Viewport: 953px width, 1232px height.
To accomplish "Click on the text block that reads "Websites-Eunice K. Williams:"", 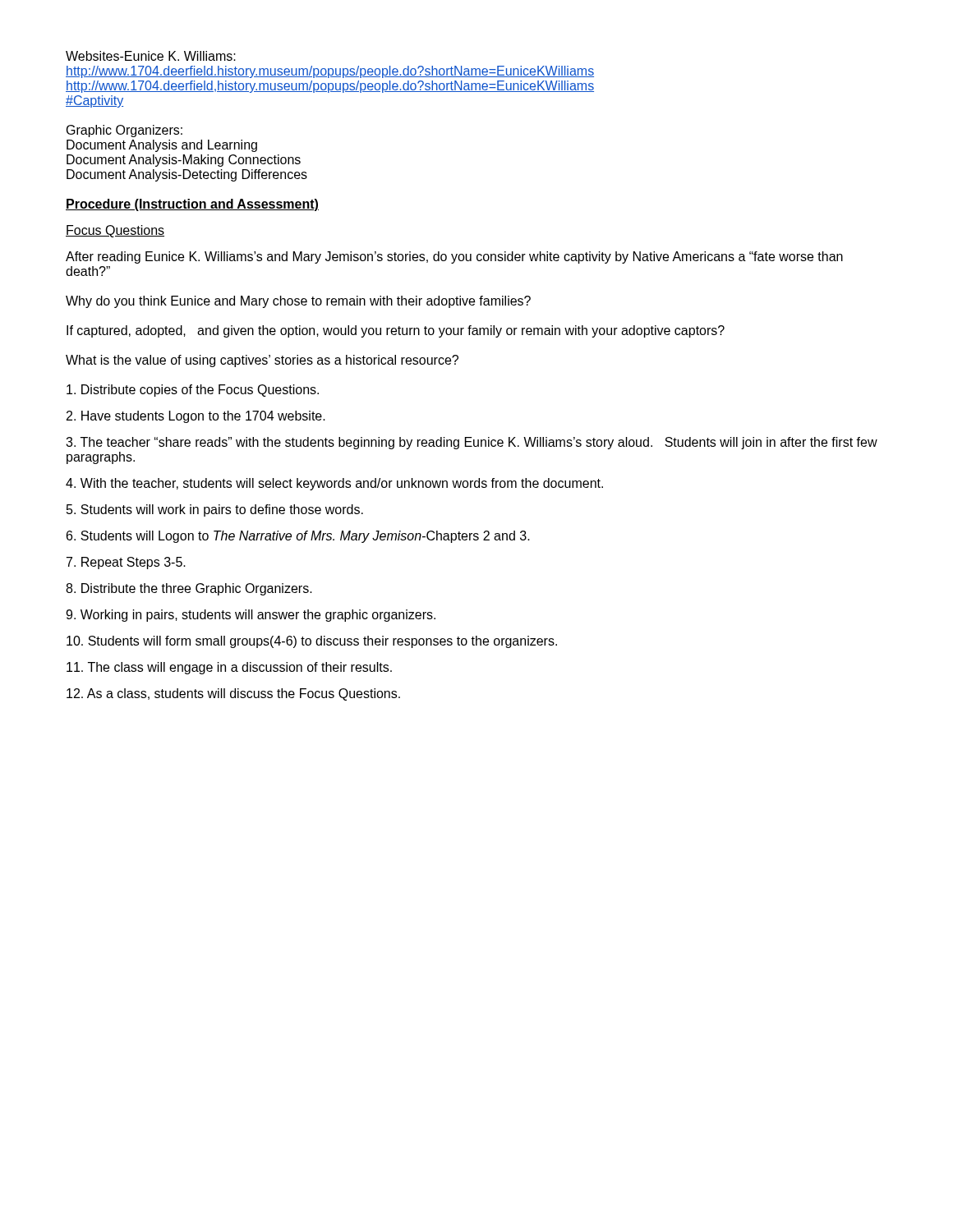I will [330, 78].
